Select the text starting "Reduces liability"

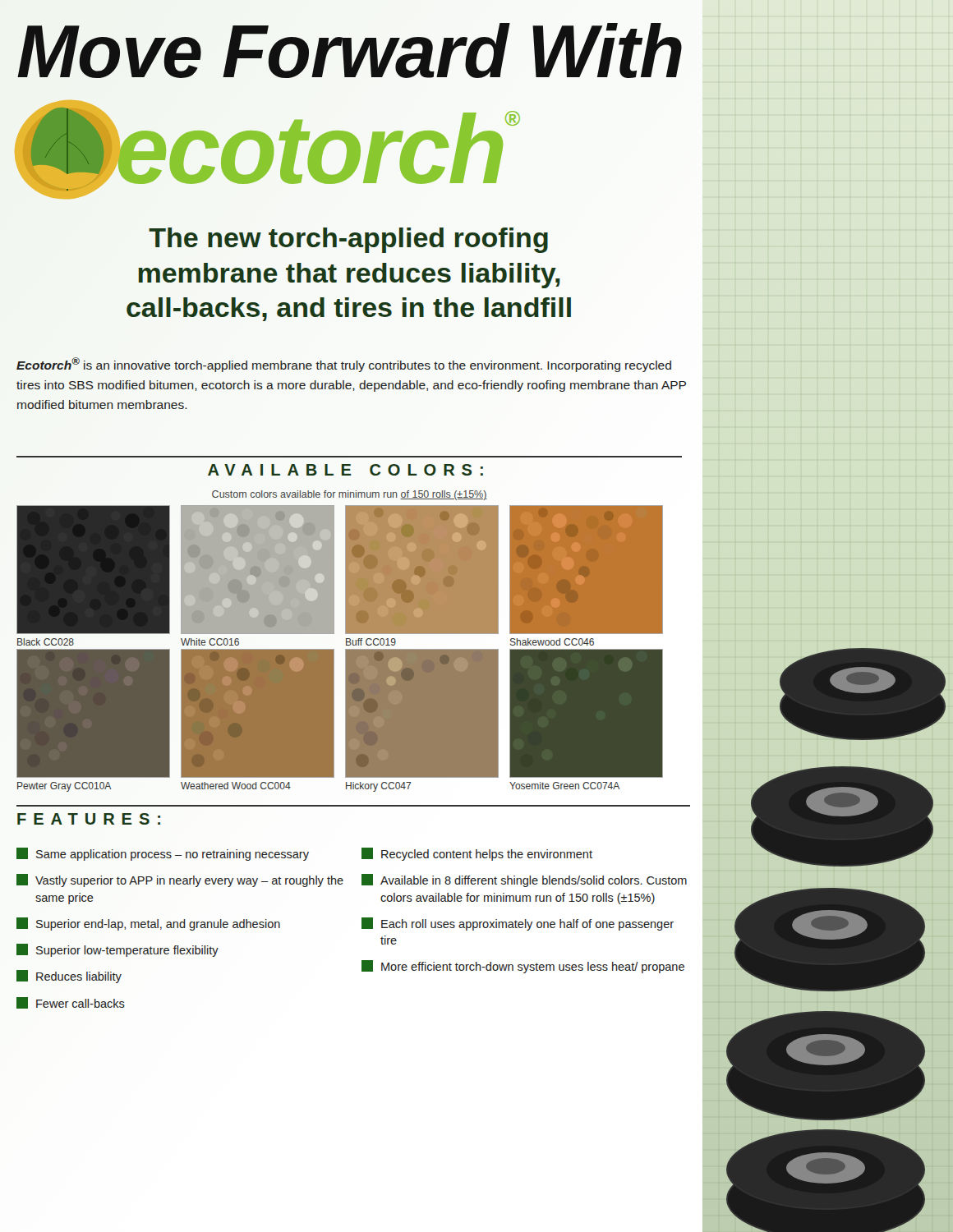[x=69, y=977]
